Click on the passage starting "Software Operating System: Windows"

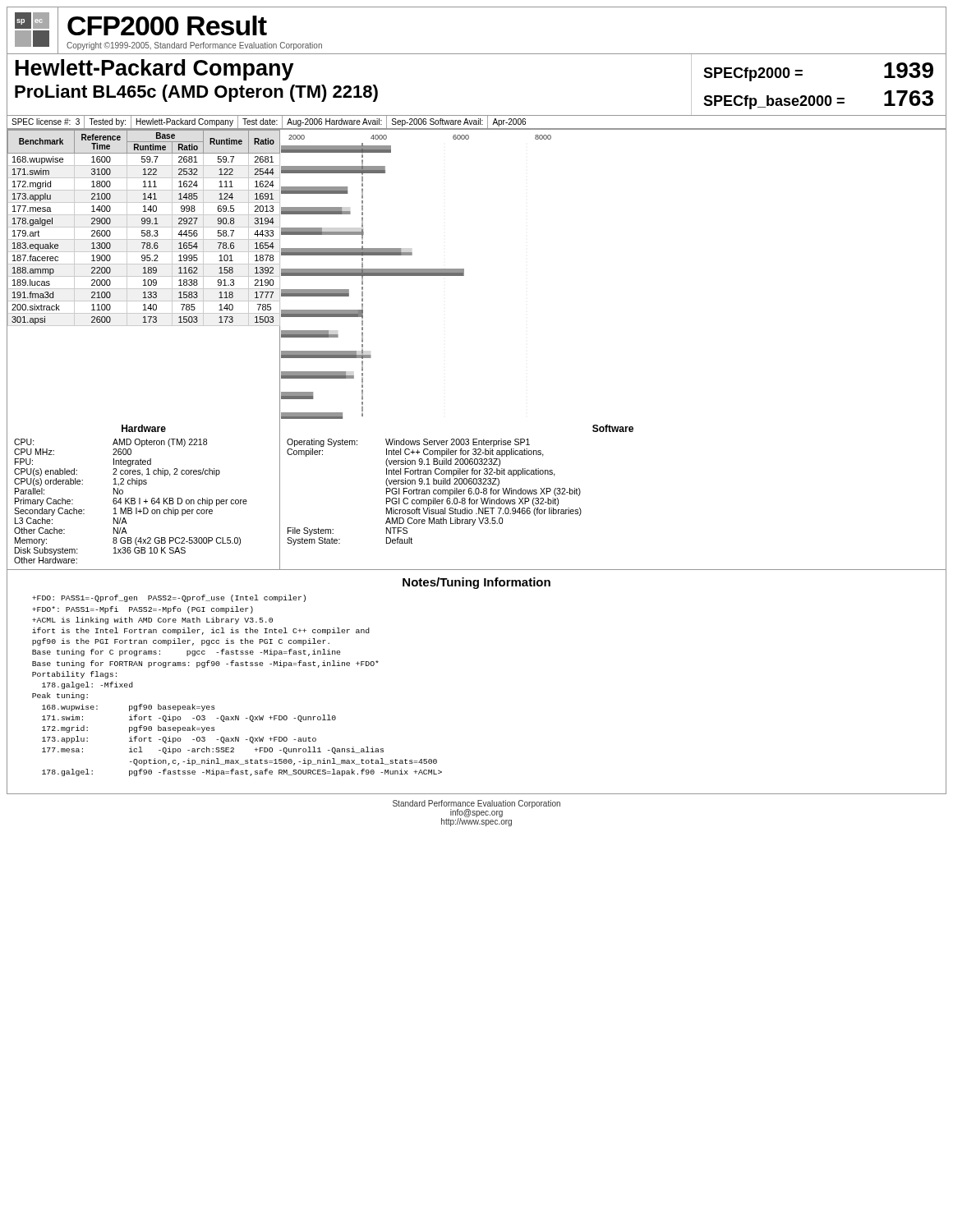click(613, 428)
